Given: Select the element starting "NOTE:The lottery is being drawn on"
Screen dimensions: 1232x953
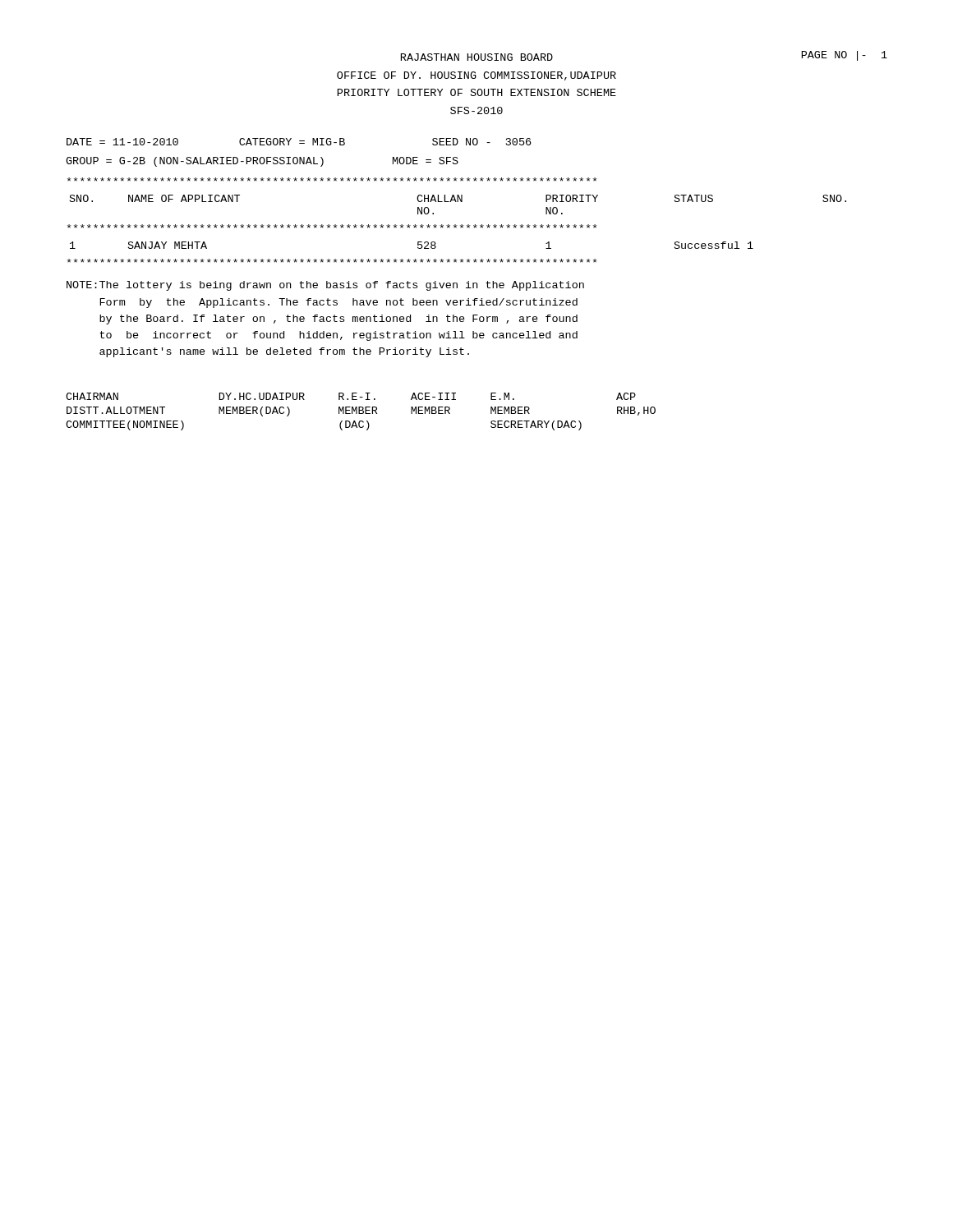Looking at the screenshot, I should click(x=325, y=319).
